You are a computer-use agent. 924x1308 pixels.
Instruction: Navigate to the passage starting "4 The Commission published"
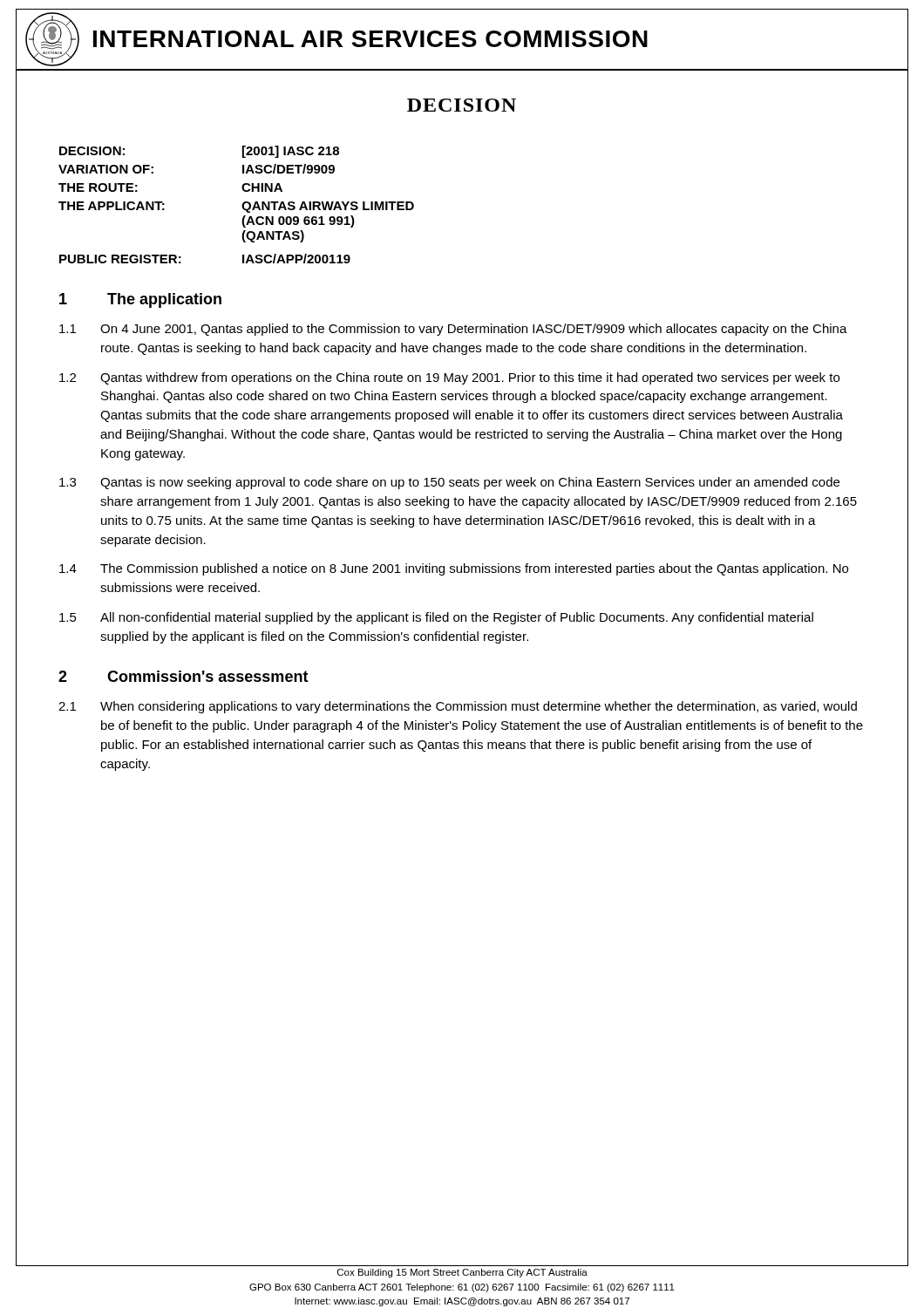pos(462,578)
